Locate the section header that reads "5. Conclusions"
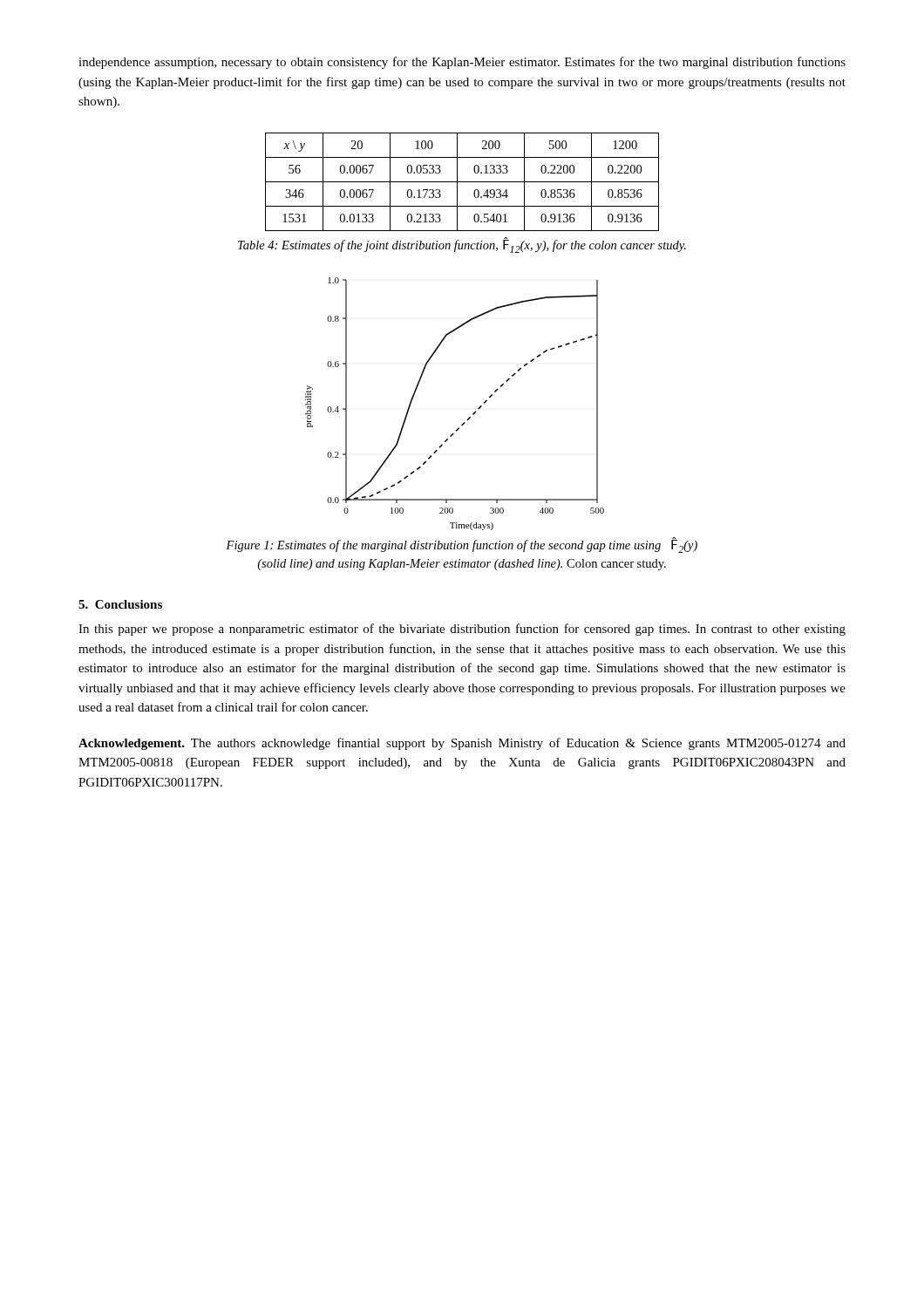The image size is (924, 1308). 120,605
